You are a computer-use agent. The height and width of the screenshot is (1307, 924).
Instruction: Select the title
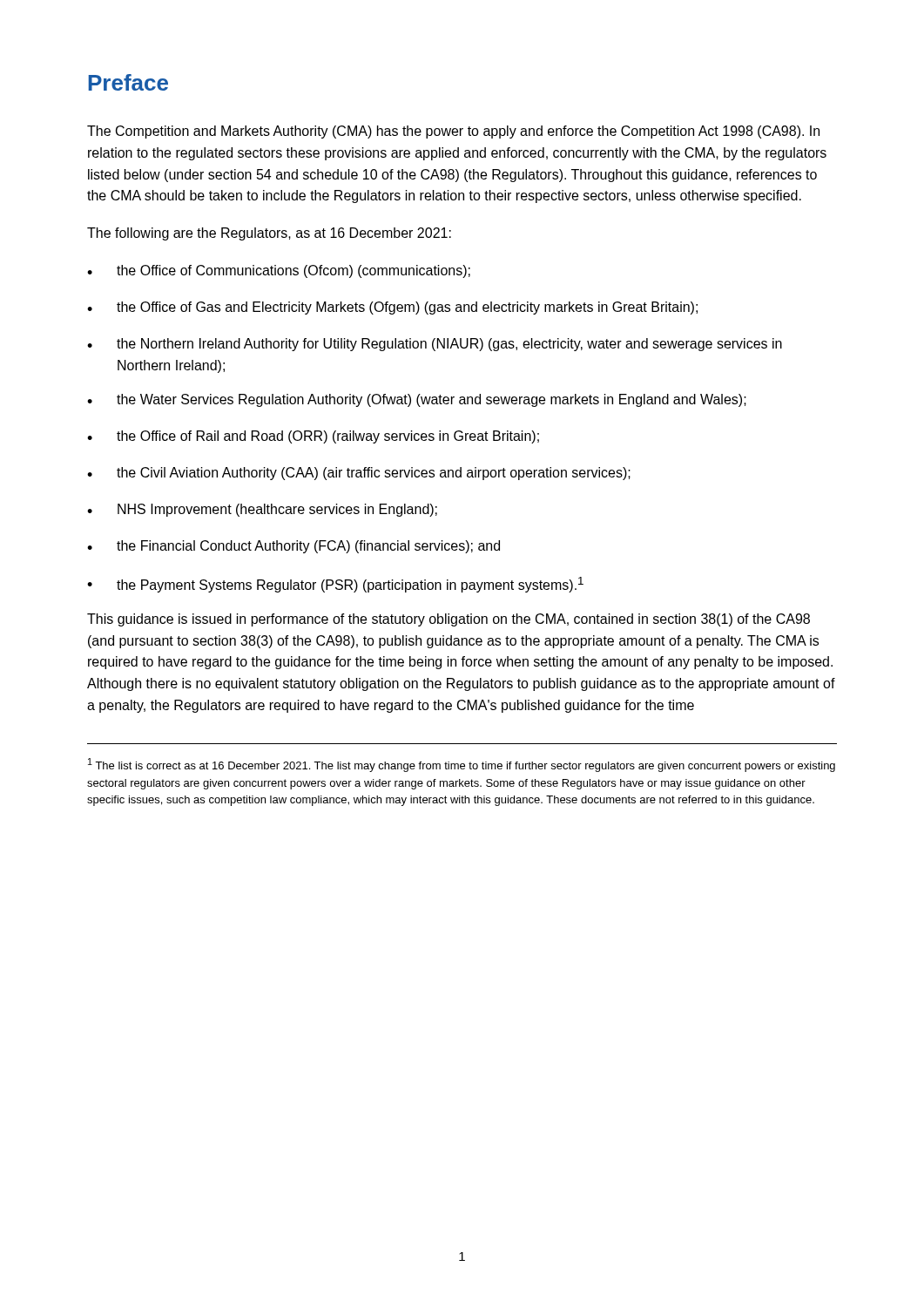pos(128,83)
